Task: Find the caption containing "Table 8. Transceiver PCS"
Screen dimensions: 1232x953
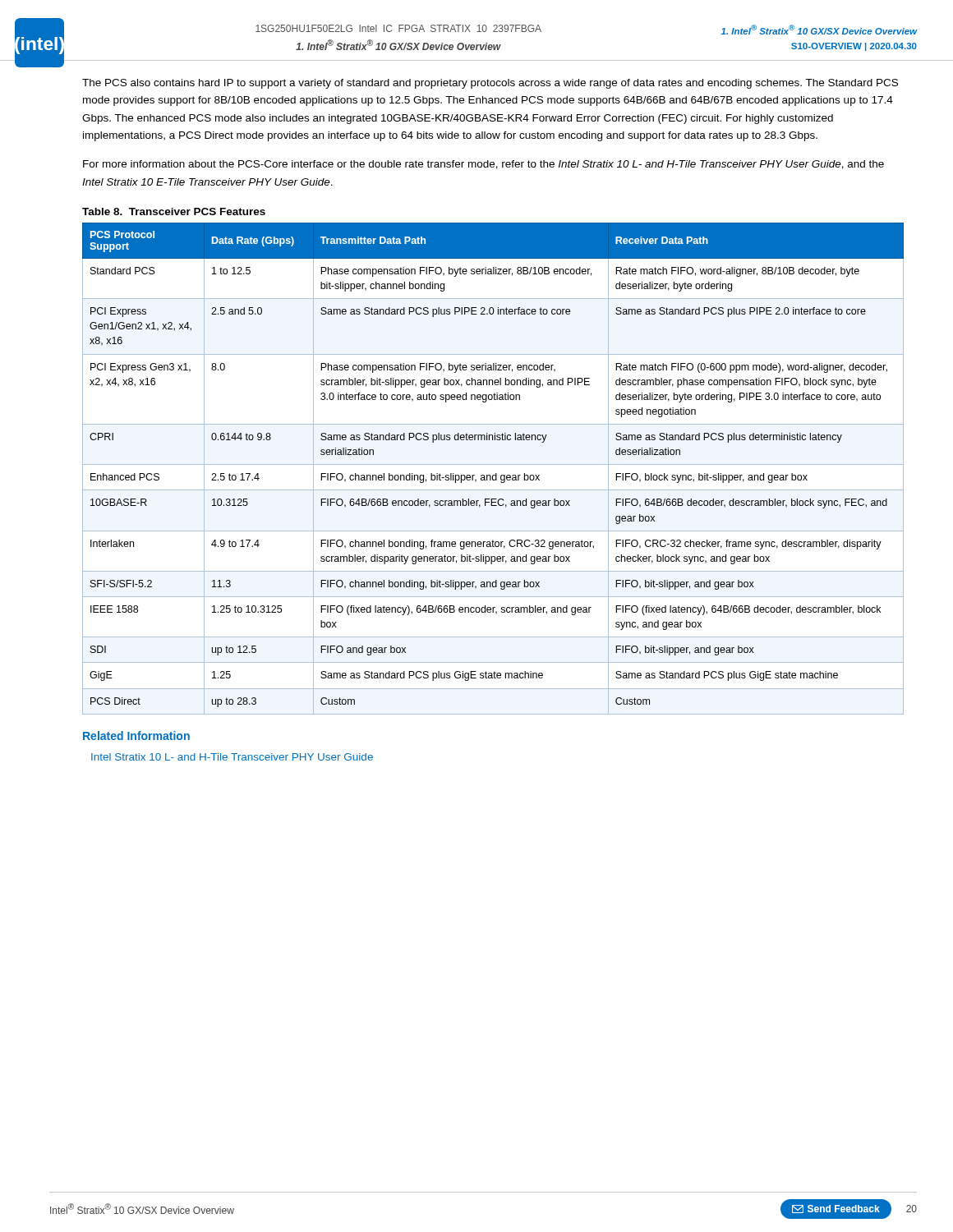Action: tap(174, 211)
